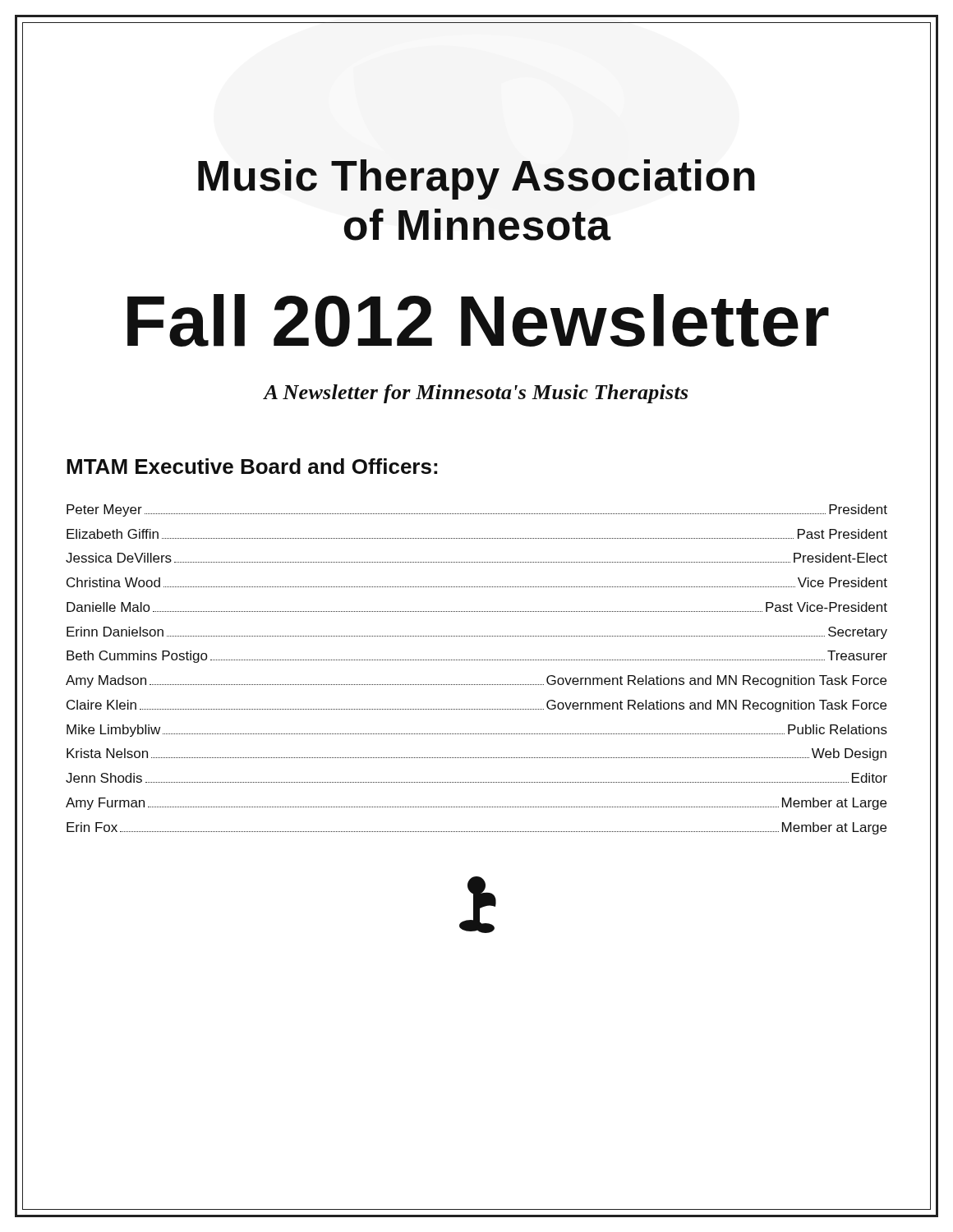The width and height of the screenshot is (953, 1232).
Task: Find the list item containing "Beth Cummins Postigo Treasurer"
Action: (x=476, y=657)
